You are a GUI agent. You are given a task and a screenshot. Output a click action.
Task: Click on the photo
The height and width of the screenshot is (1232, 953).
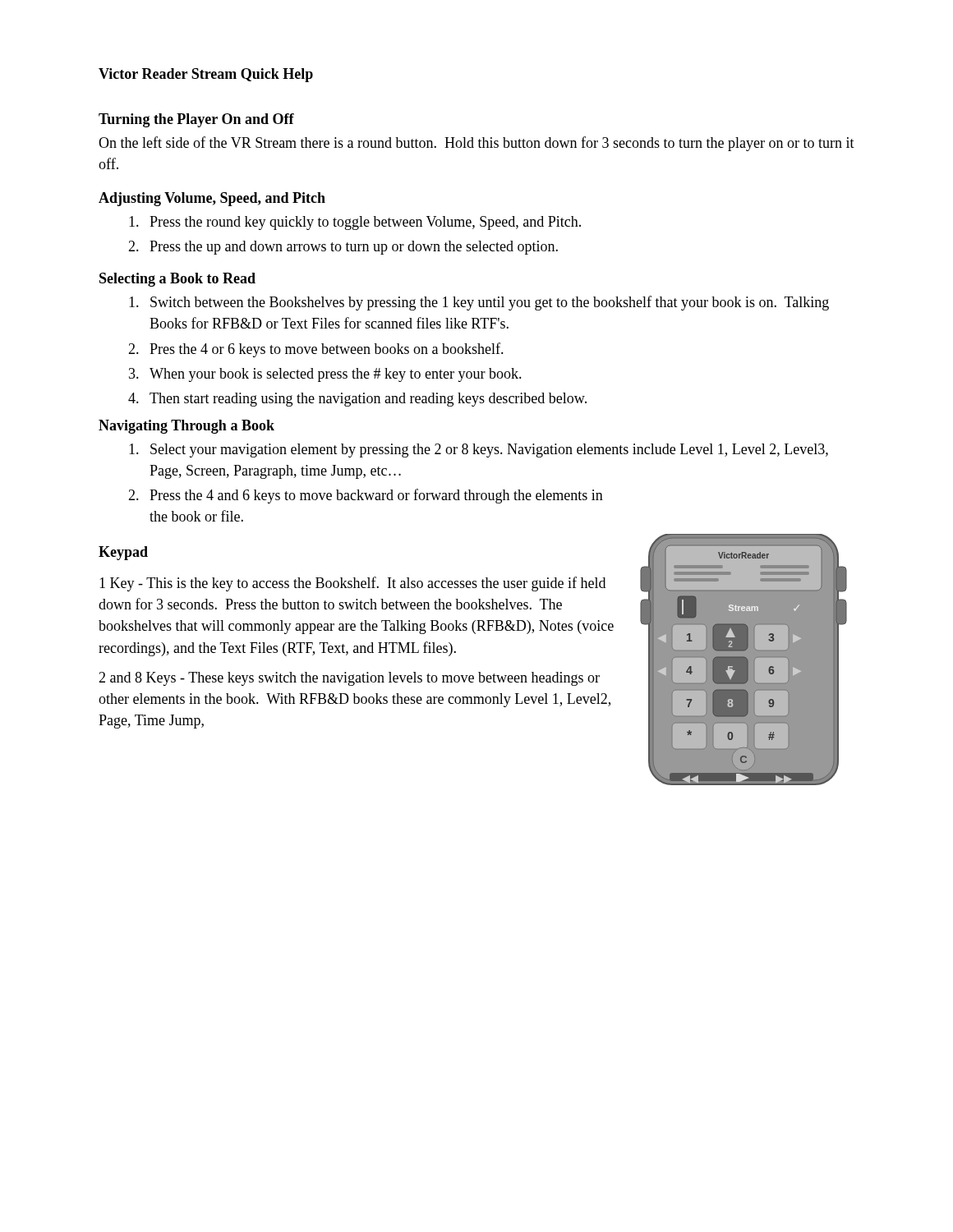click(x=744, y=663)
